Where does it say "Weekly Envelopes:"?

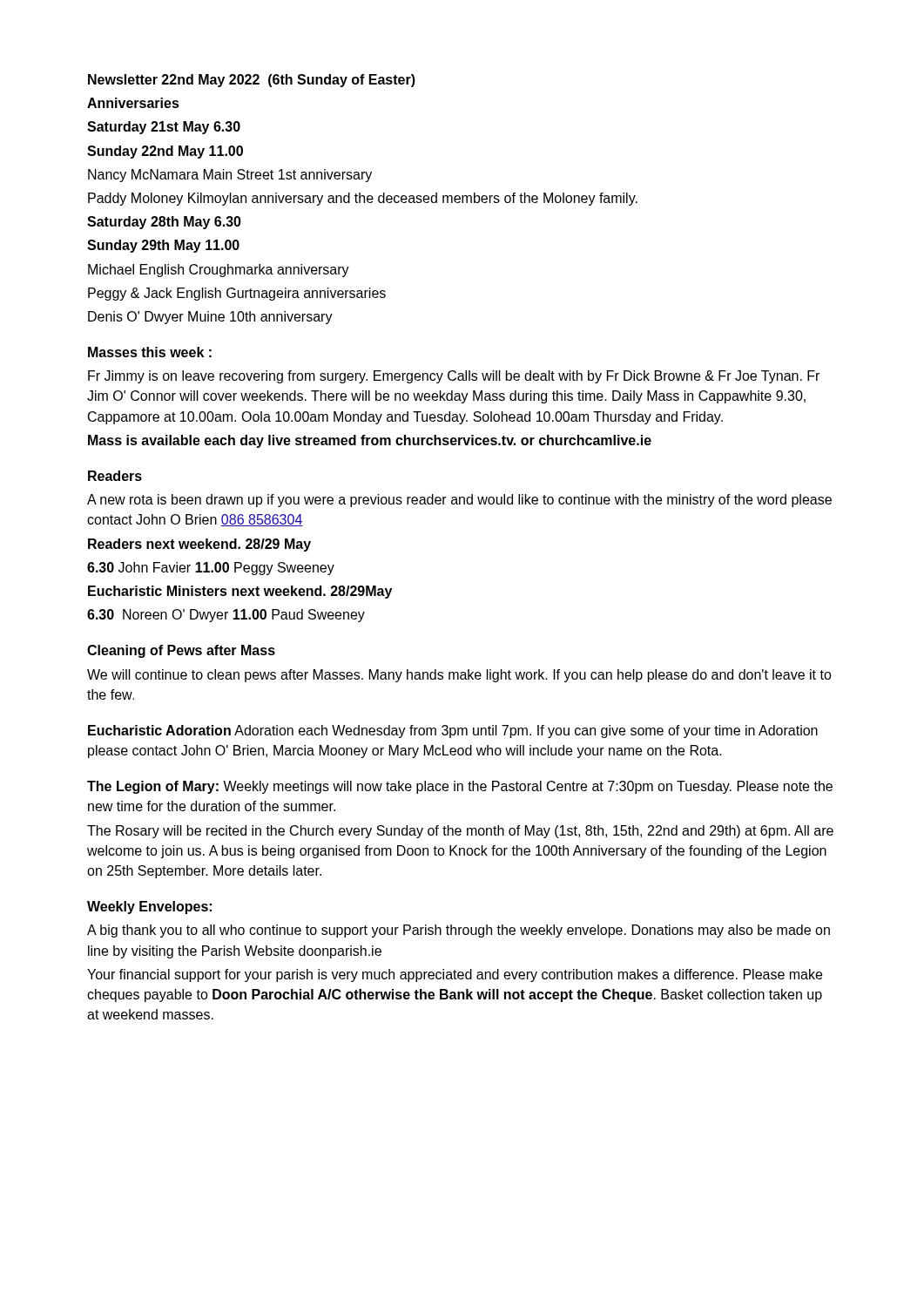click(x=150, y=907)
